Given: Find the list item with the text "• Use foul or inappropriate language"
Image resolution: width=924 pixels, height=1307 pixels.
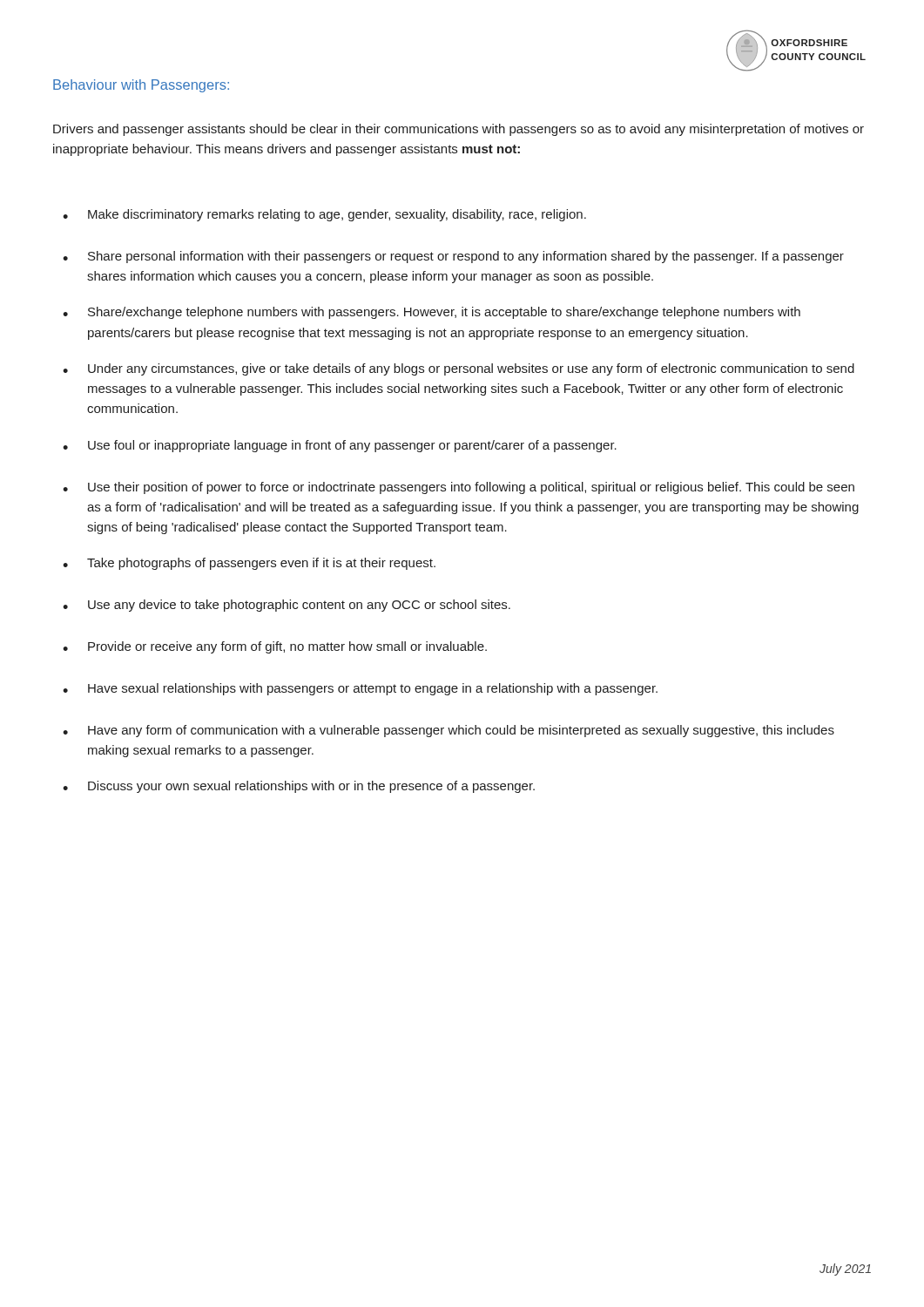Looking at the screenshot, I should click(x=462, y=448).
